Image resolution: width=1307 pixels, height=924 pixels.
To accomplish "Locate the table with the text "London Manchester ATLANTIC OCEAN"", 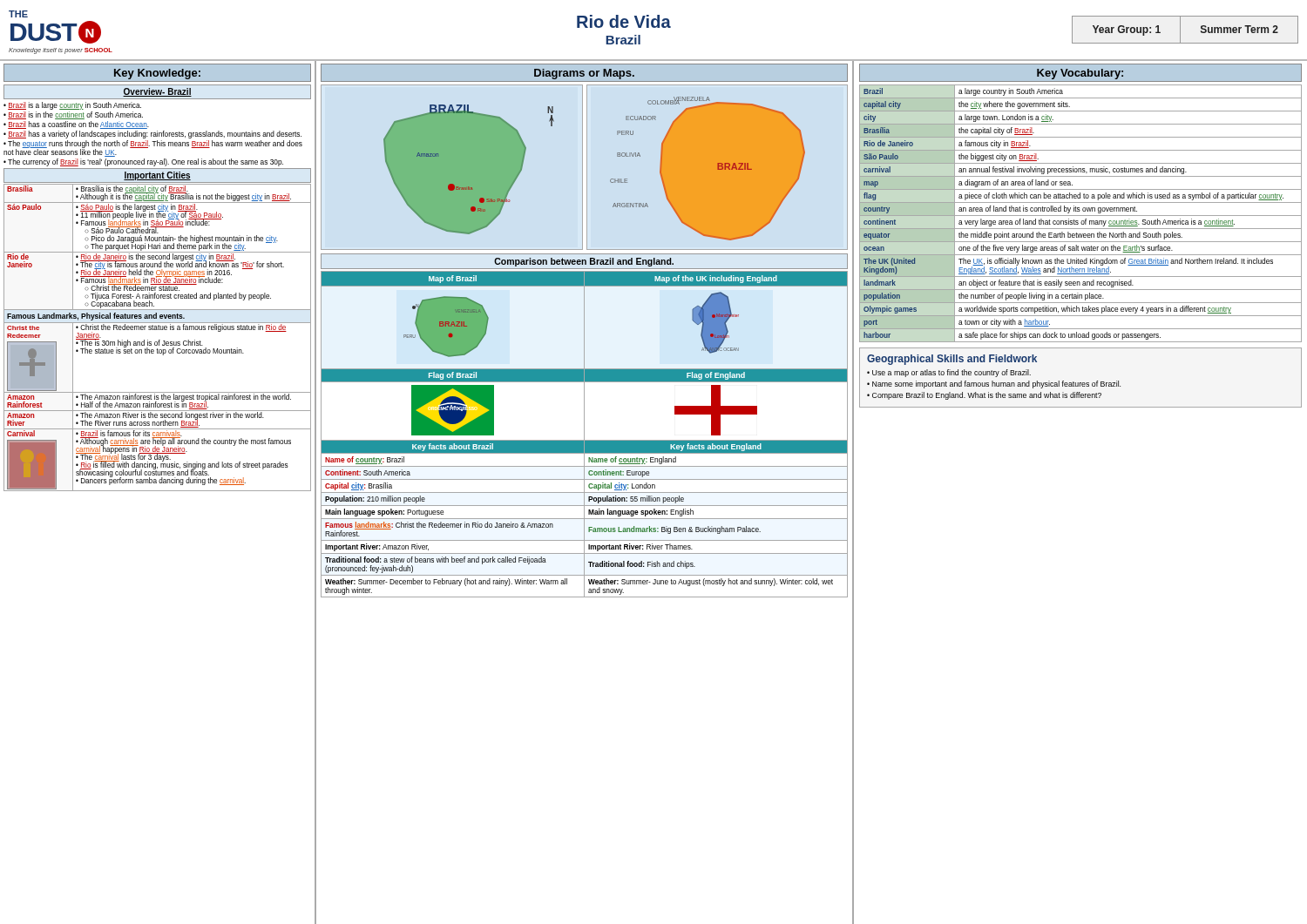I will (584, 434).
